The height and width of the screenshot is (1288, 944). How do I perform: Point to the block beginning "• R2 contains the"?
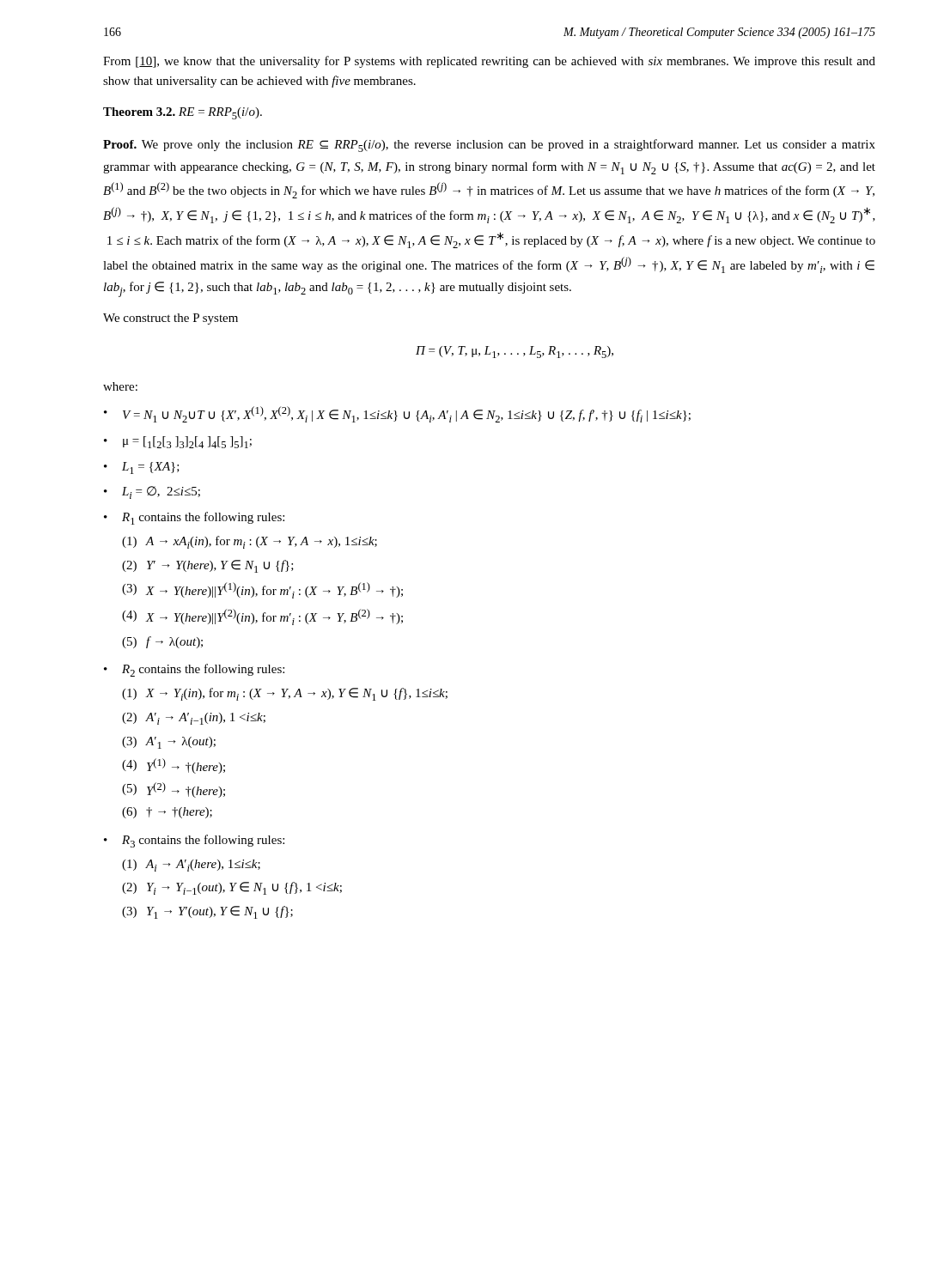pyautogui.click(x=194, y=670)
